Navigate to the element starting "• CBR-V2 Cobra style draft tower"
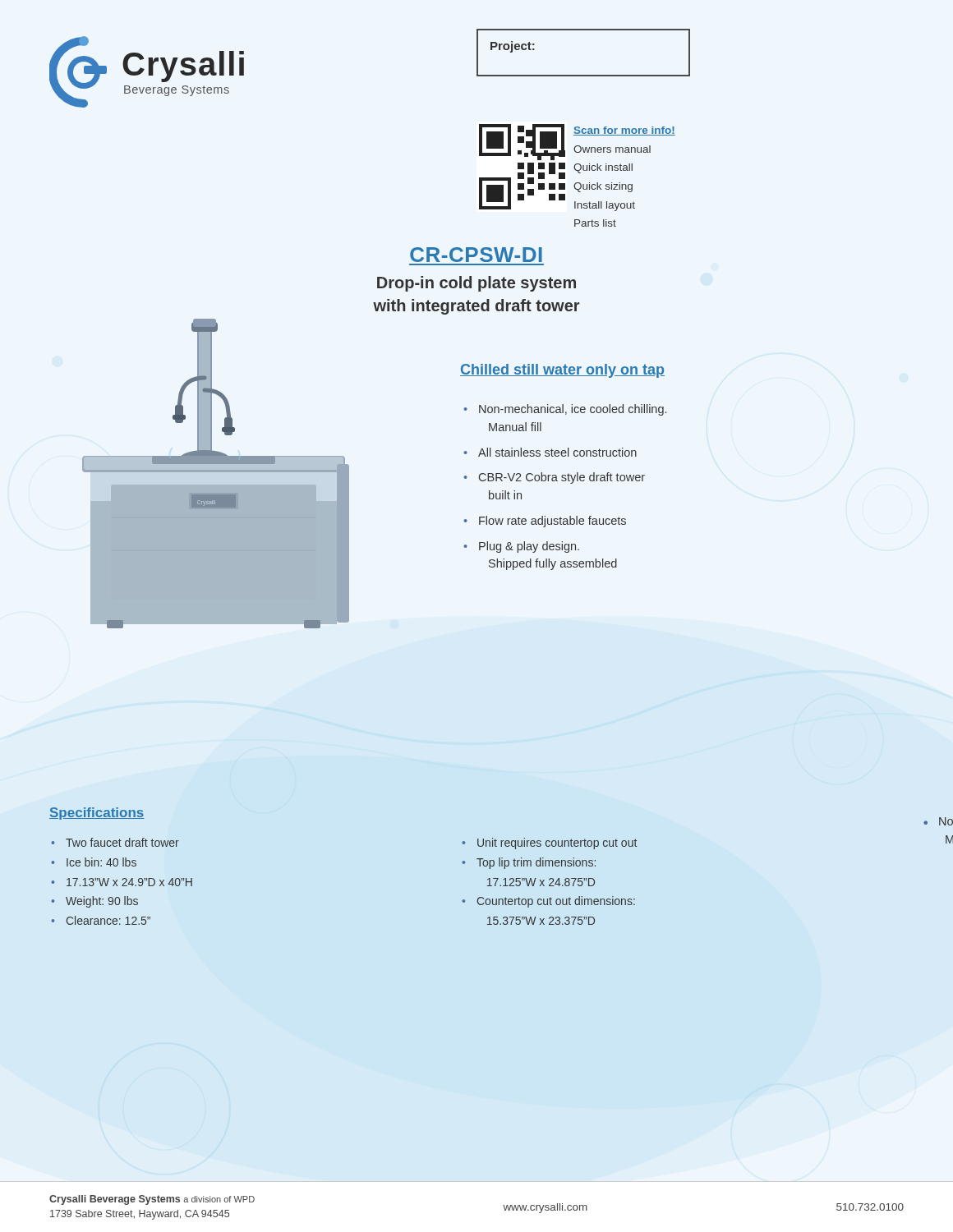Viewport: 953px width, 1232px height. click(x=554, y=485)
